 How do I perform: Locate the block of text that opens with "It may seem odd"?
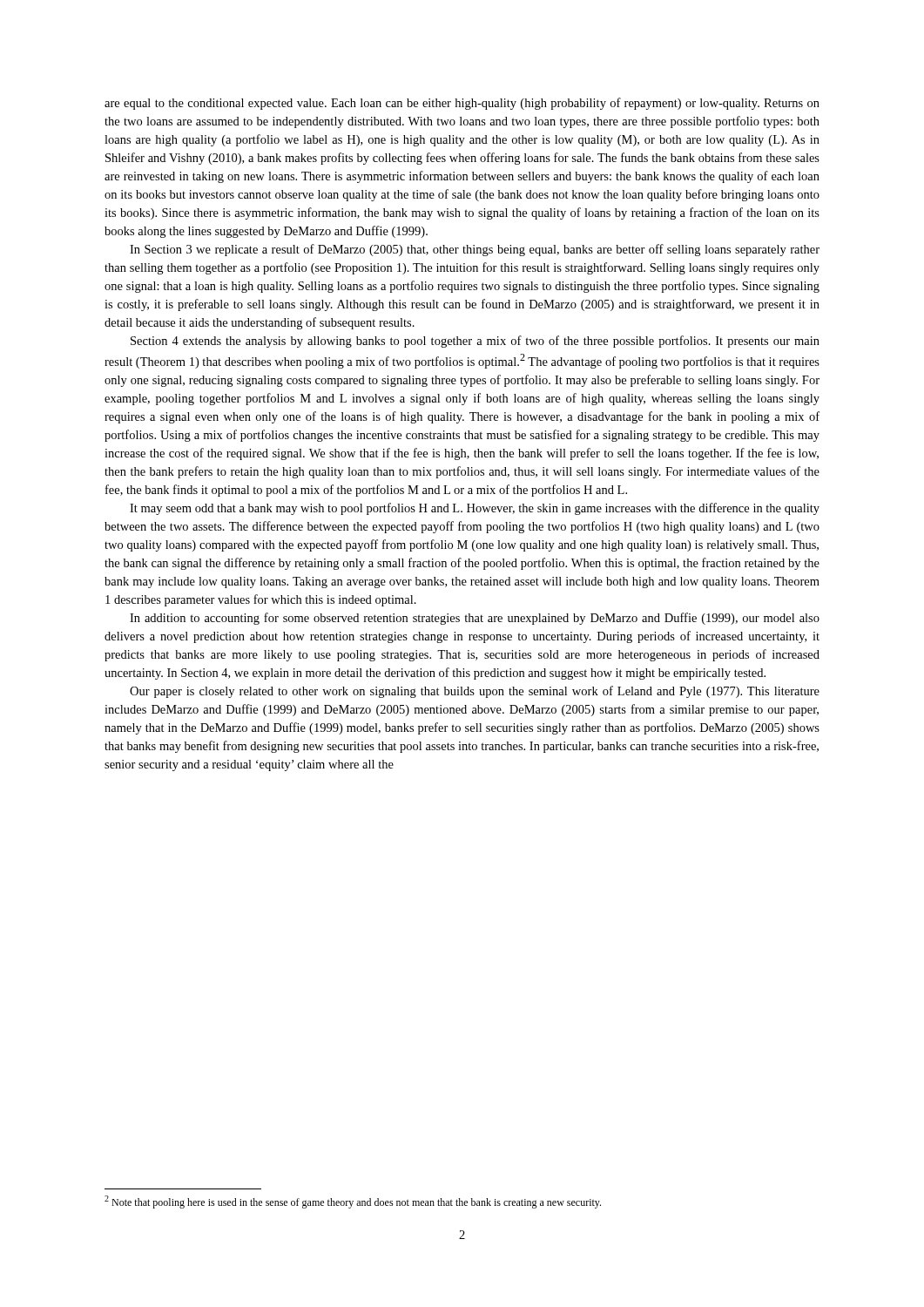click(462, 554)
